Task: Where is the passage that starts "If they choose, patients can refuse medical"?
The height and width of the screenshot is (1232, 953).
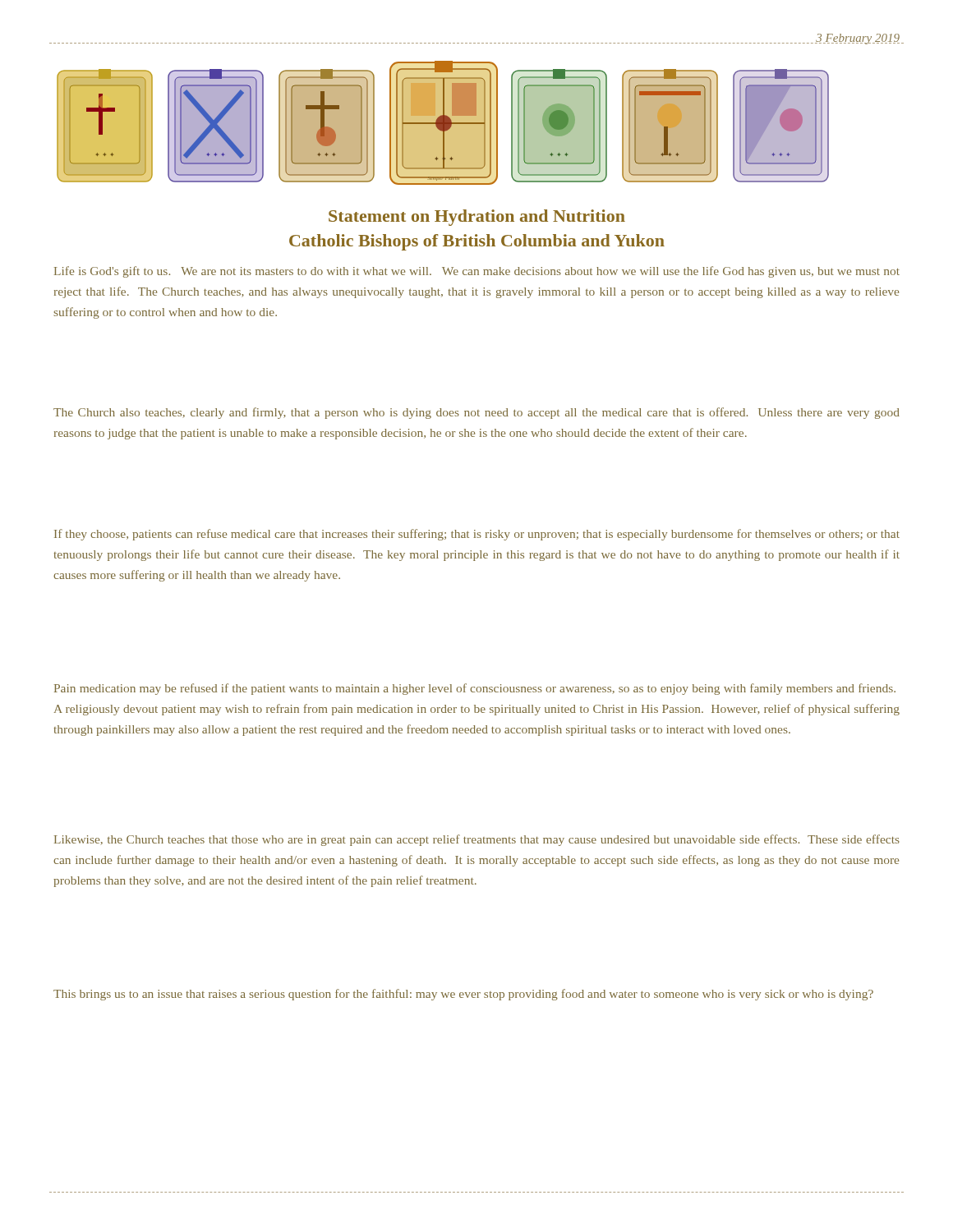Action: point(476,554)
